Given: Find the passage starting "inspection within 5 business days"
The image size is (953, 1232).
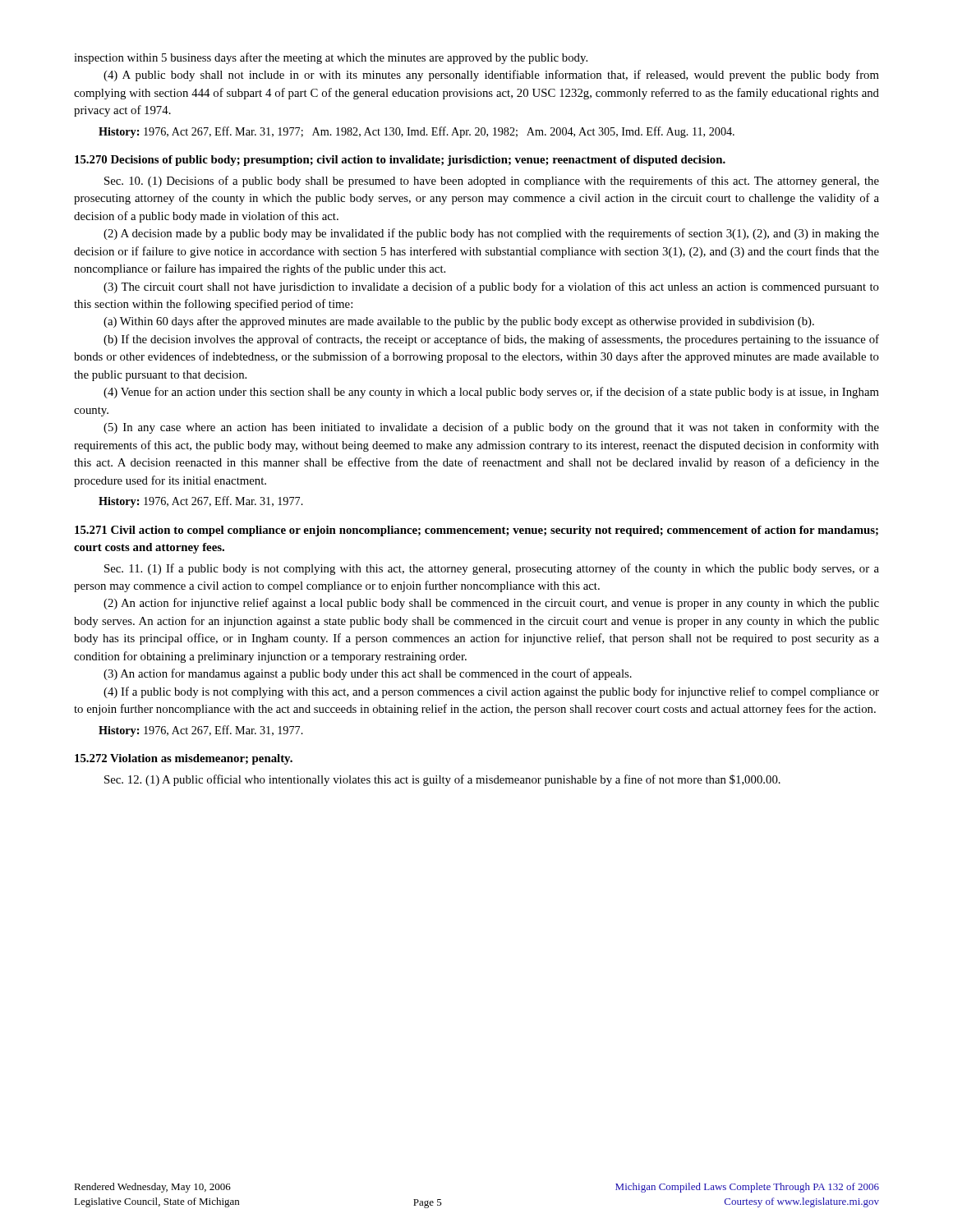Looking at the screenshot, I should [x=331, y=57].
